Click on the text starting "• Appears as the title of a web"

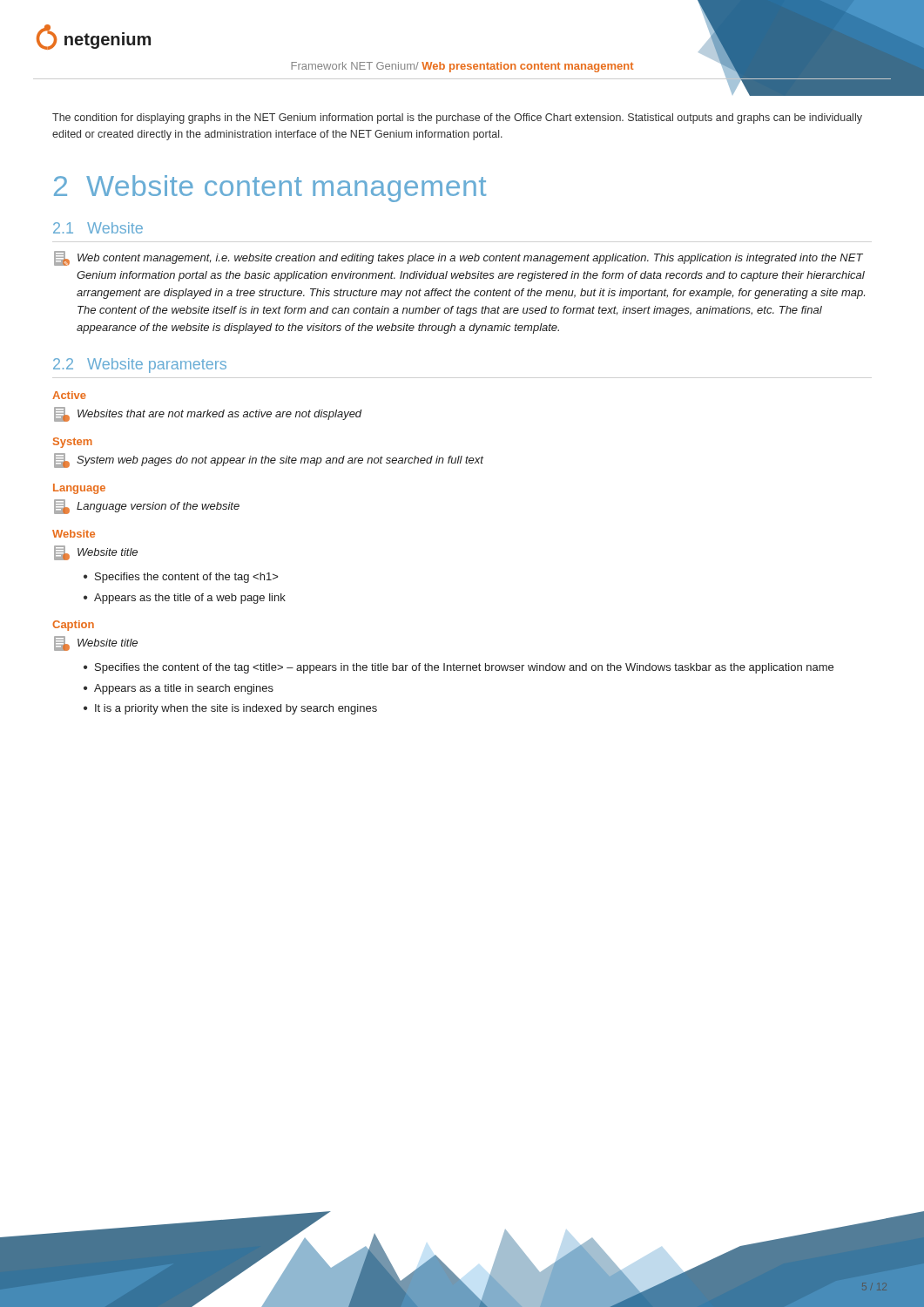pyautogui.click(x=185, y=599)
